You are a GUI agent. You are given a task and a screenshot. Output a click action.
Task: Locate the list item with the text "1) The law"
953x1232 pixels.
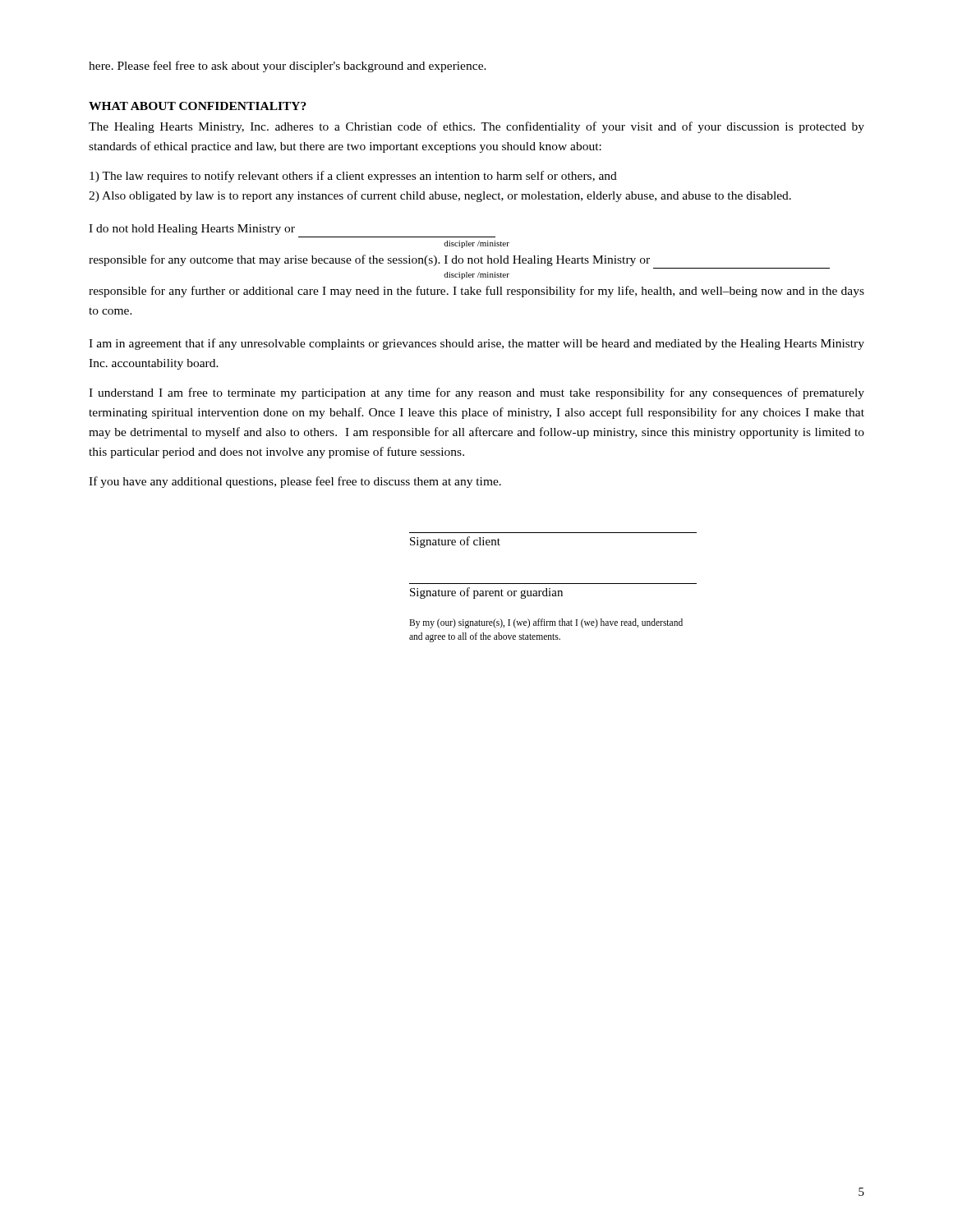coord(353,175)
